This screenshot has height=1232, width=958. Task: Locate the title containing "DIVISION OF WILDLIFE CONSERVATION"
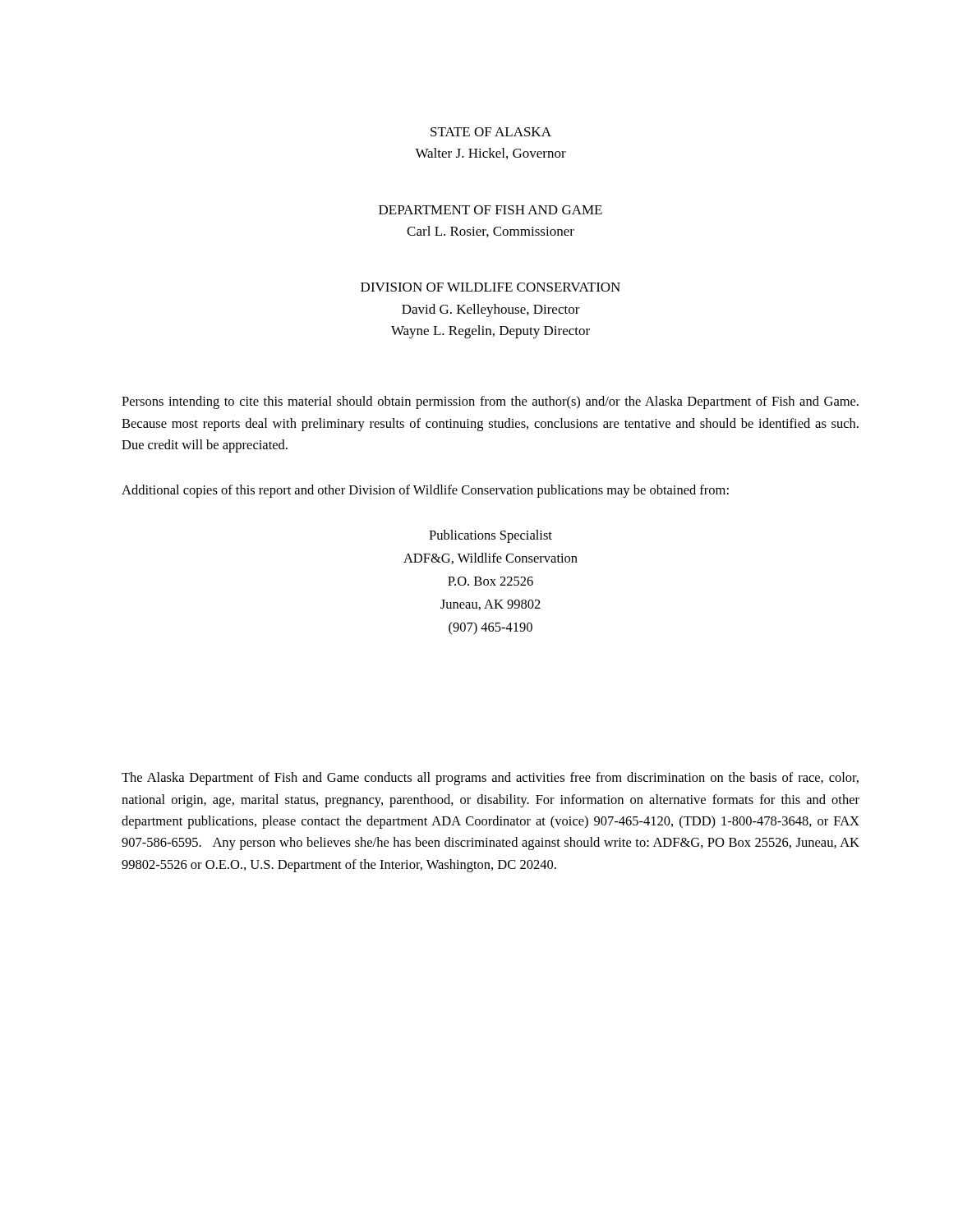pos(490,310)
